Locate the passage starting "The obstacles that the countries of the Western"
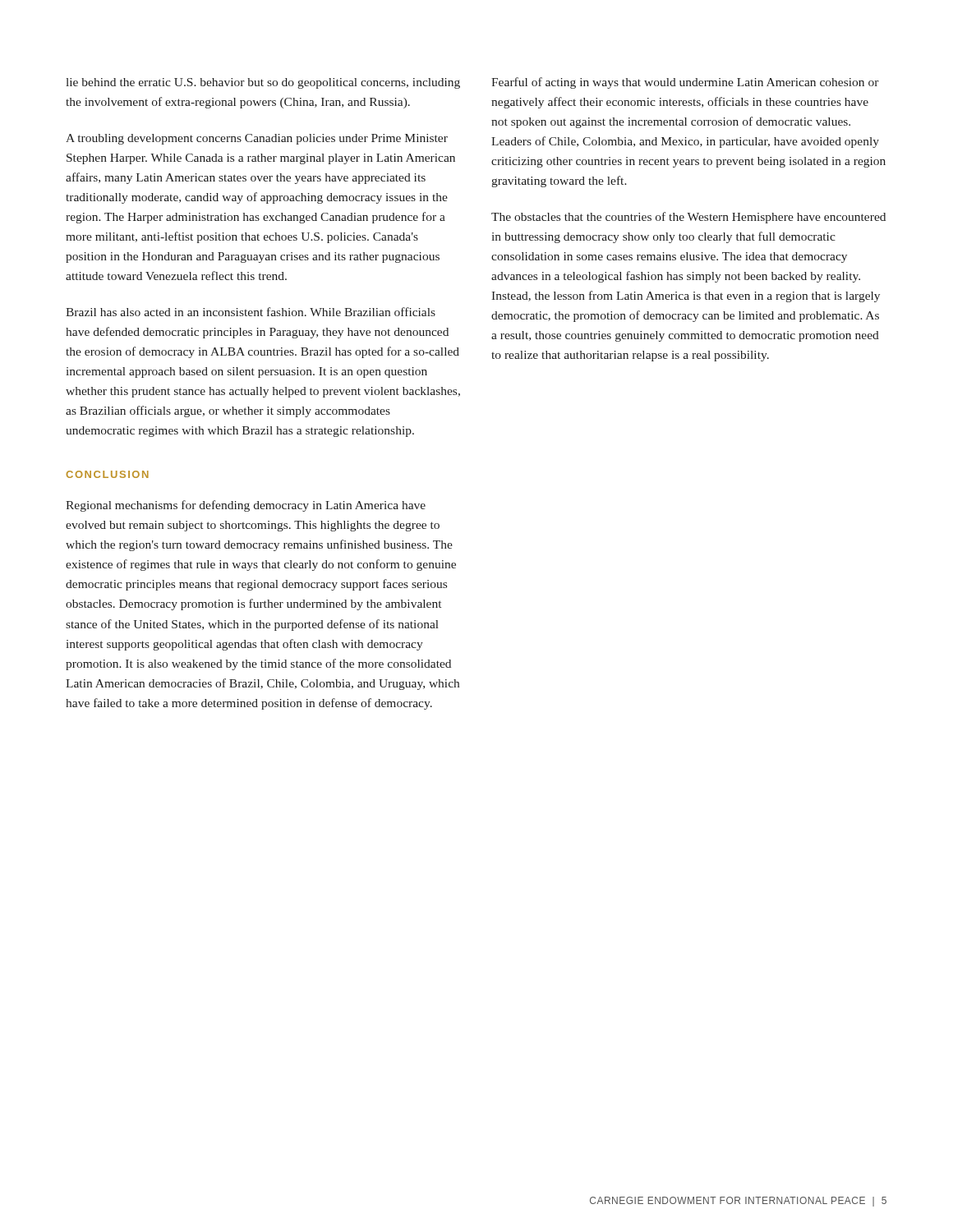Screen dimensions: 1232x953 point(689,286)
